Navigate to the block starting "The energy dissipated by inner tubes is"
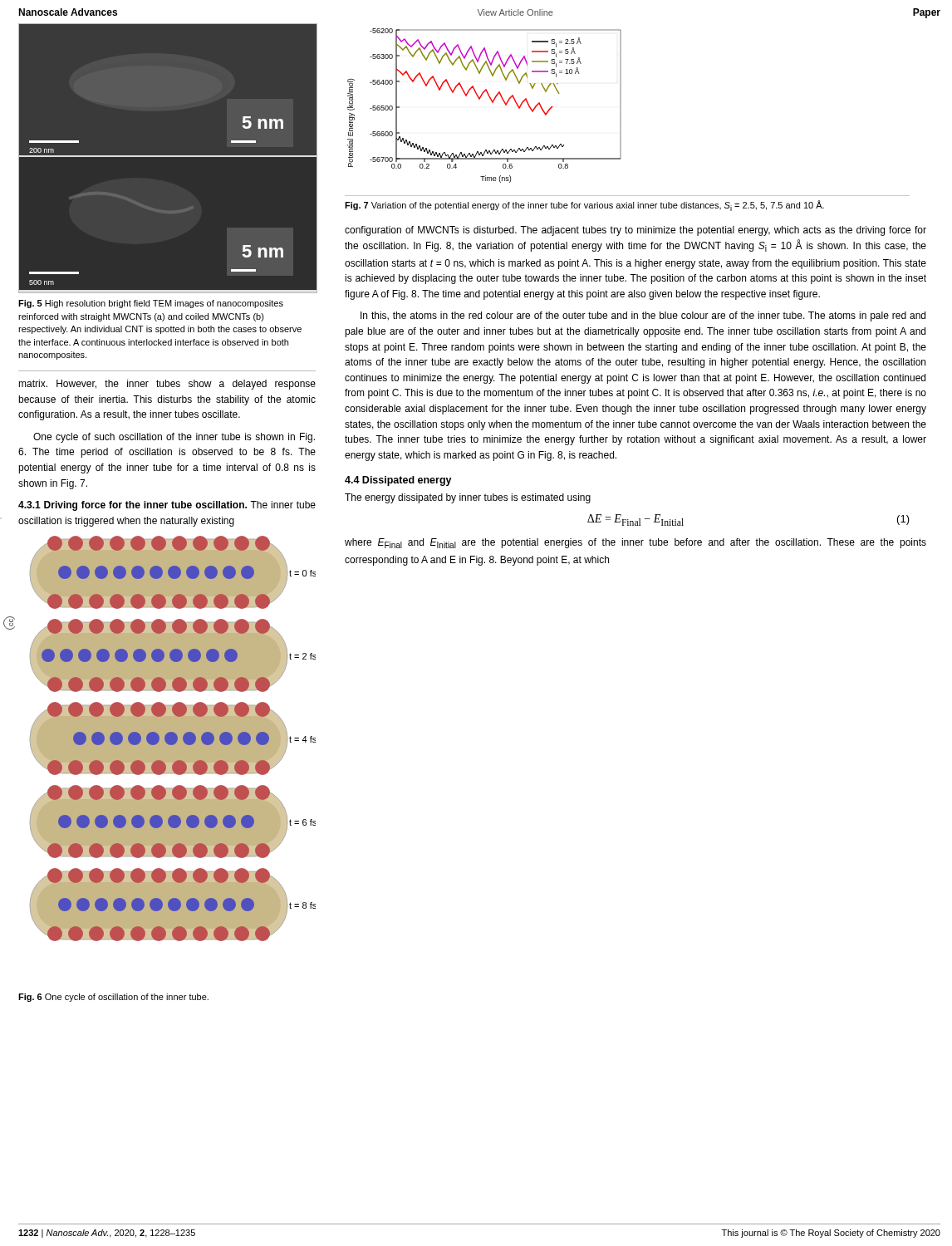 (x=468, y=498)
